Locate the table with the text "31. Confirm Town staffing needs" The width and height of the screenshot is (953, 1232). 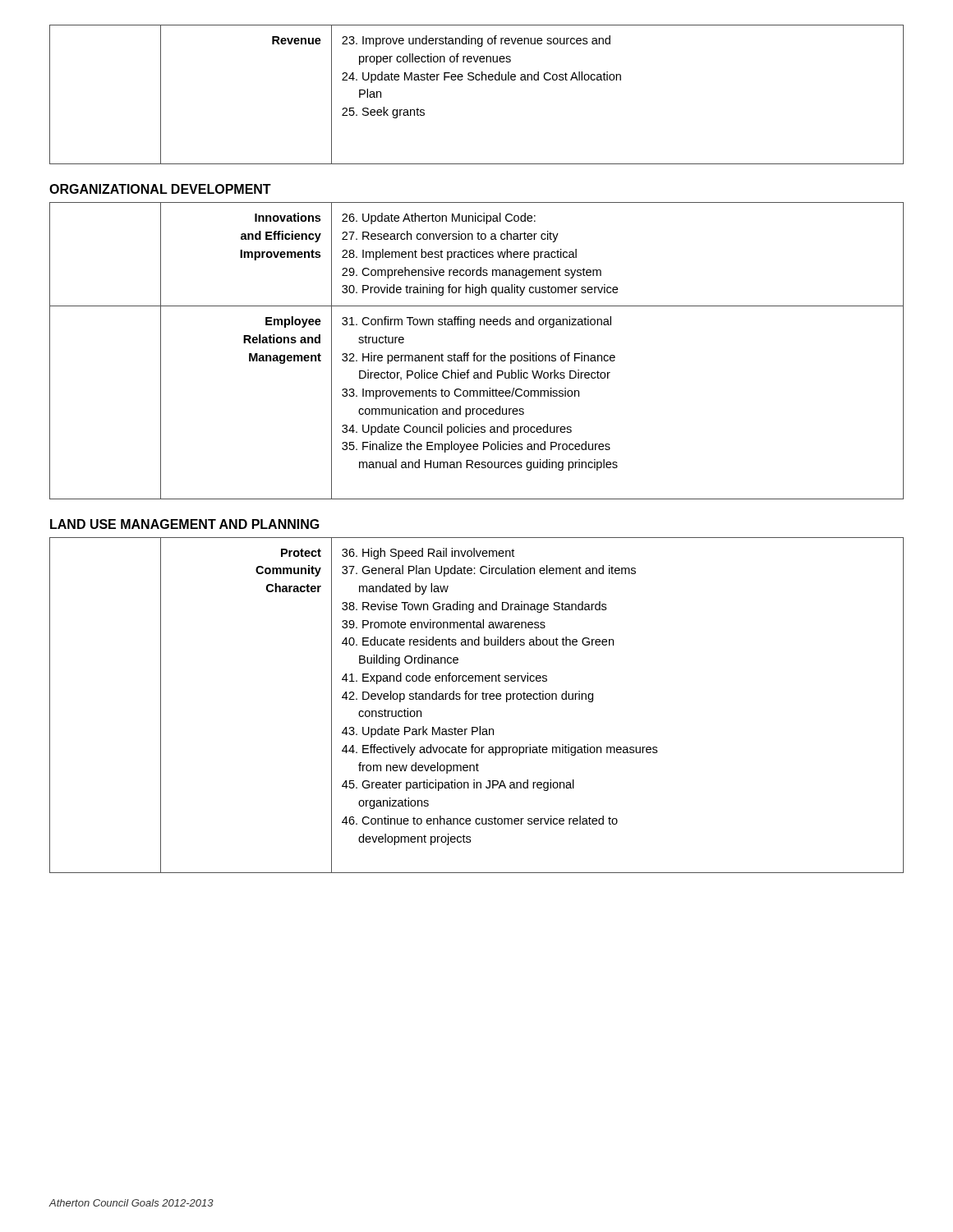pos(476,351)
